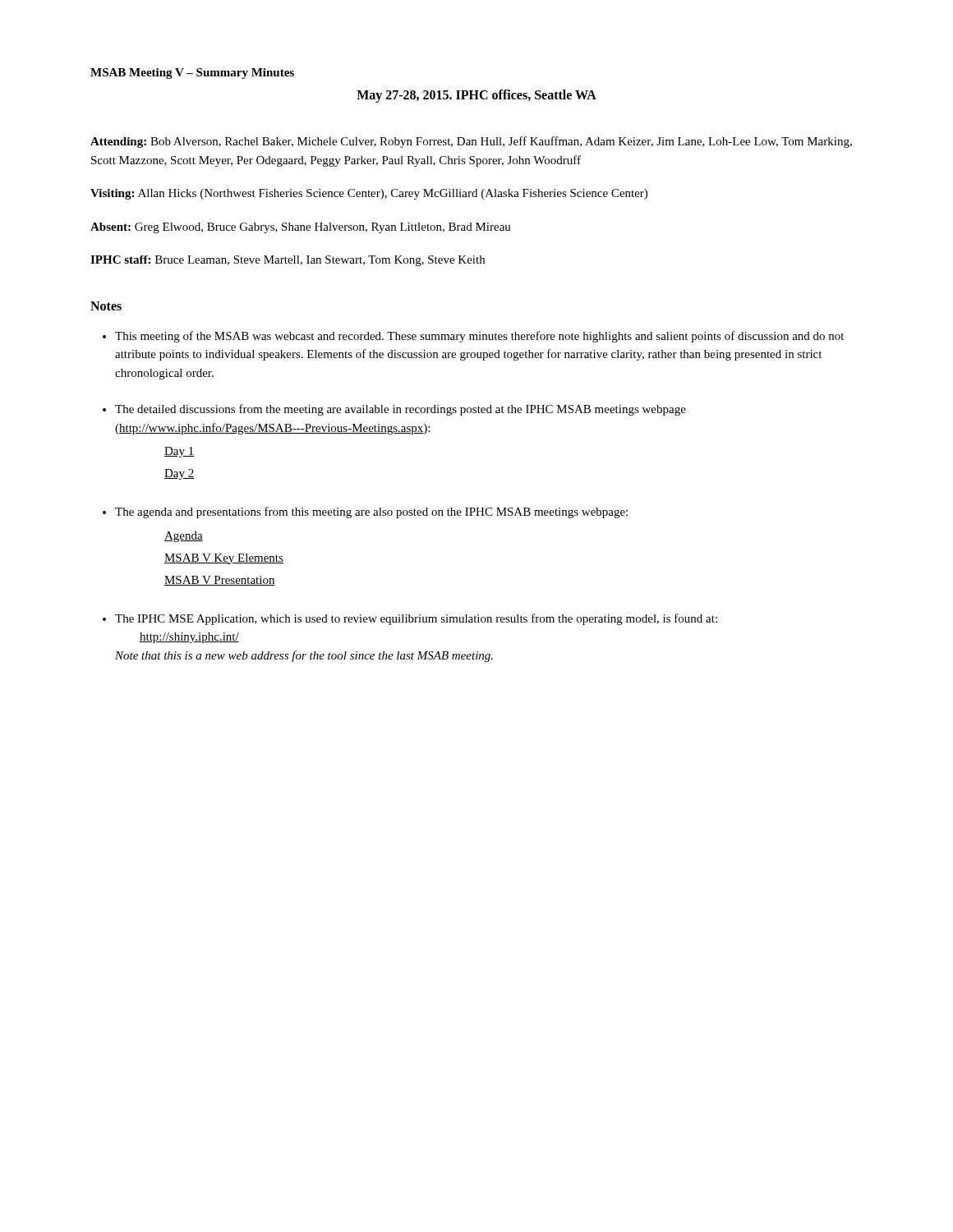The image size is (953, 1232).
Task: Find the list item with the text "The agenda and presentations from this"
Action: point(371,513)
